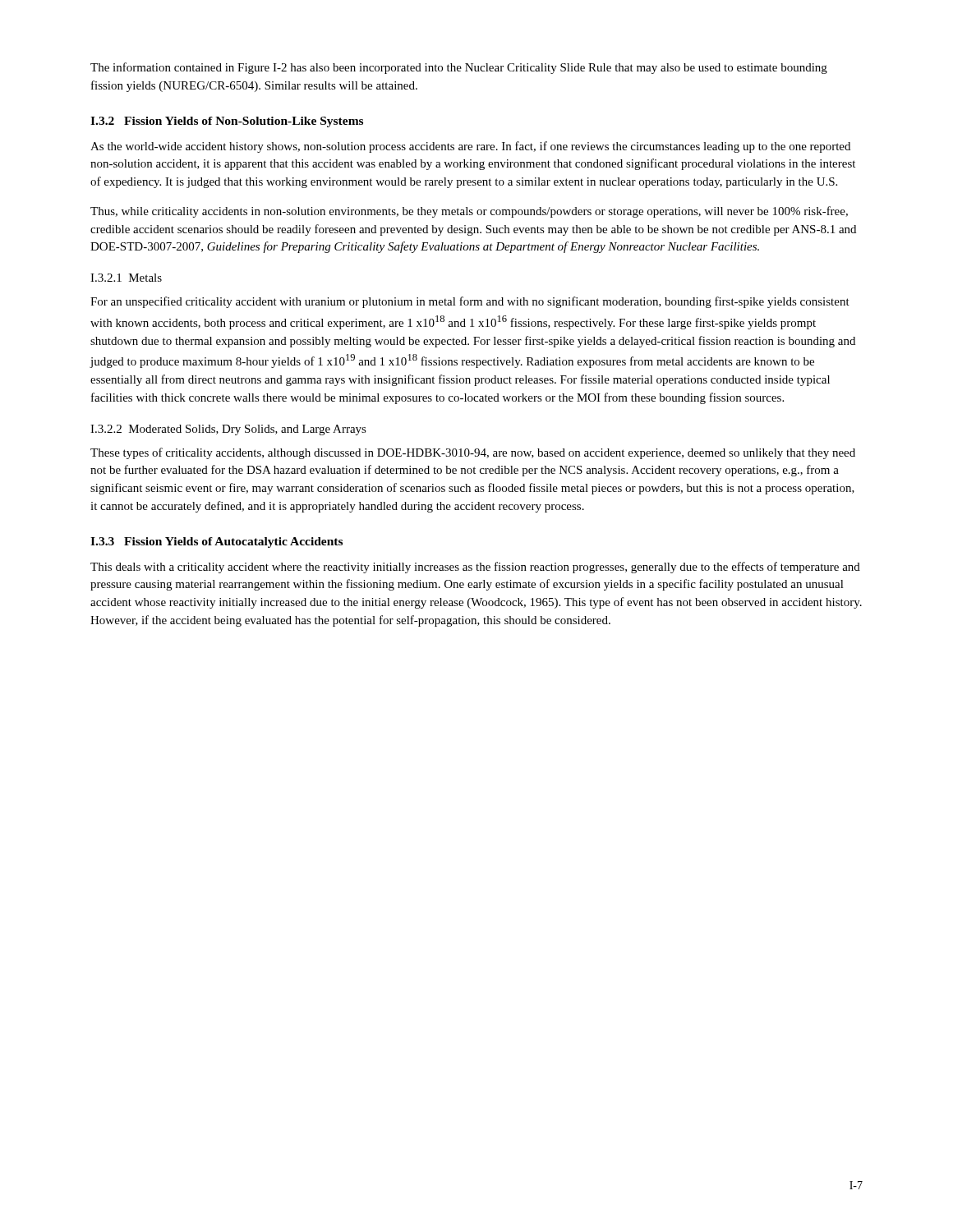The width and height of the screenshot is (953, 1232).
Task: Point to "I.3.2.1 Metals"
Action: pos(126,278)
